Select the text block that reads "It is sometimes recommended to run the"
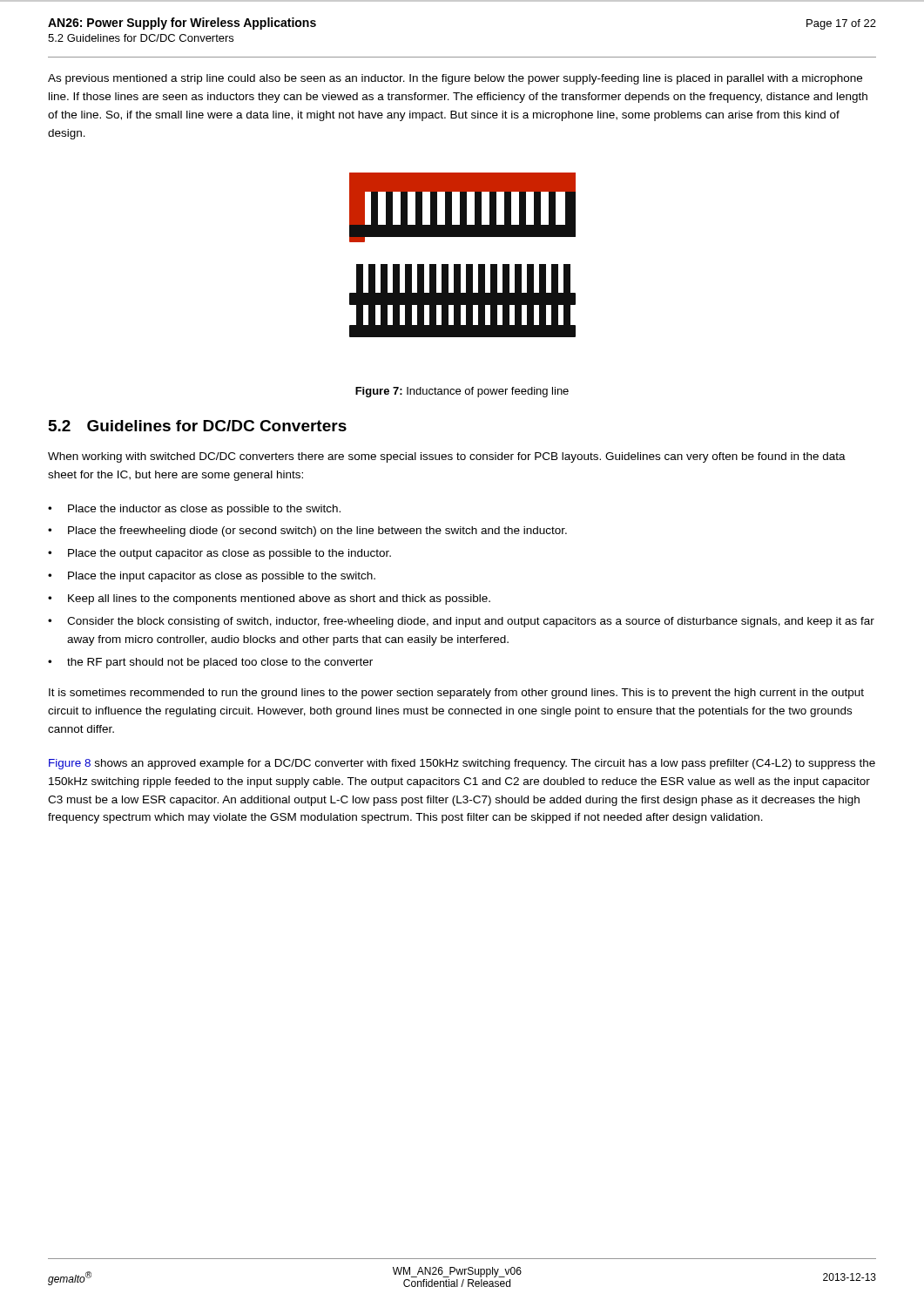 456,710
